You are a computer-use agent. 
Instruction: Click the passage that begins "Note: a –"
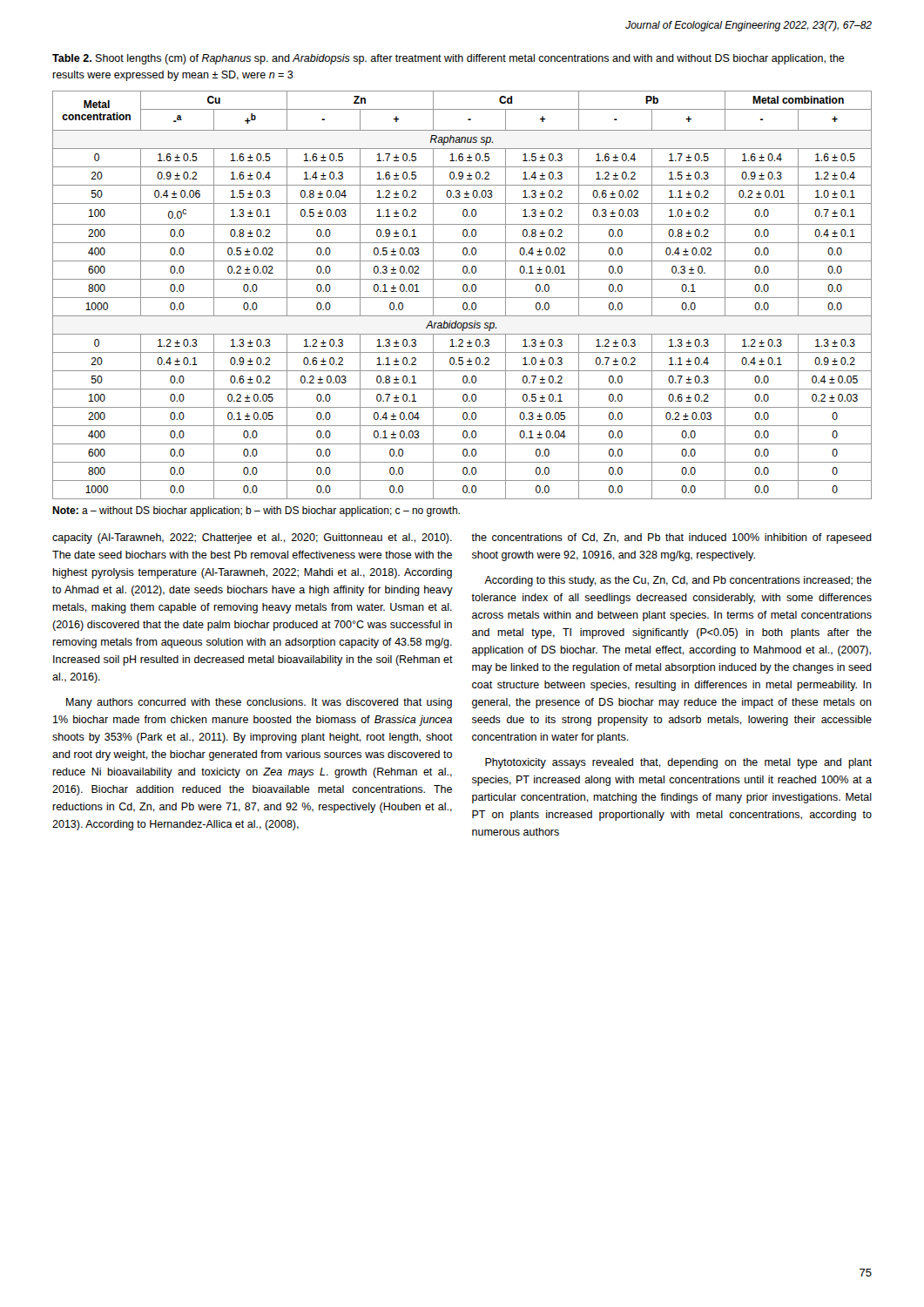coord(256,510)
